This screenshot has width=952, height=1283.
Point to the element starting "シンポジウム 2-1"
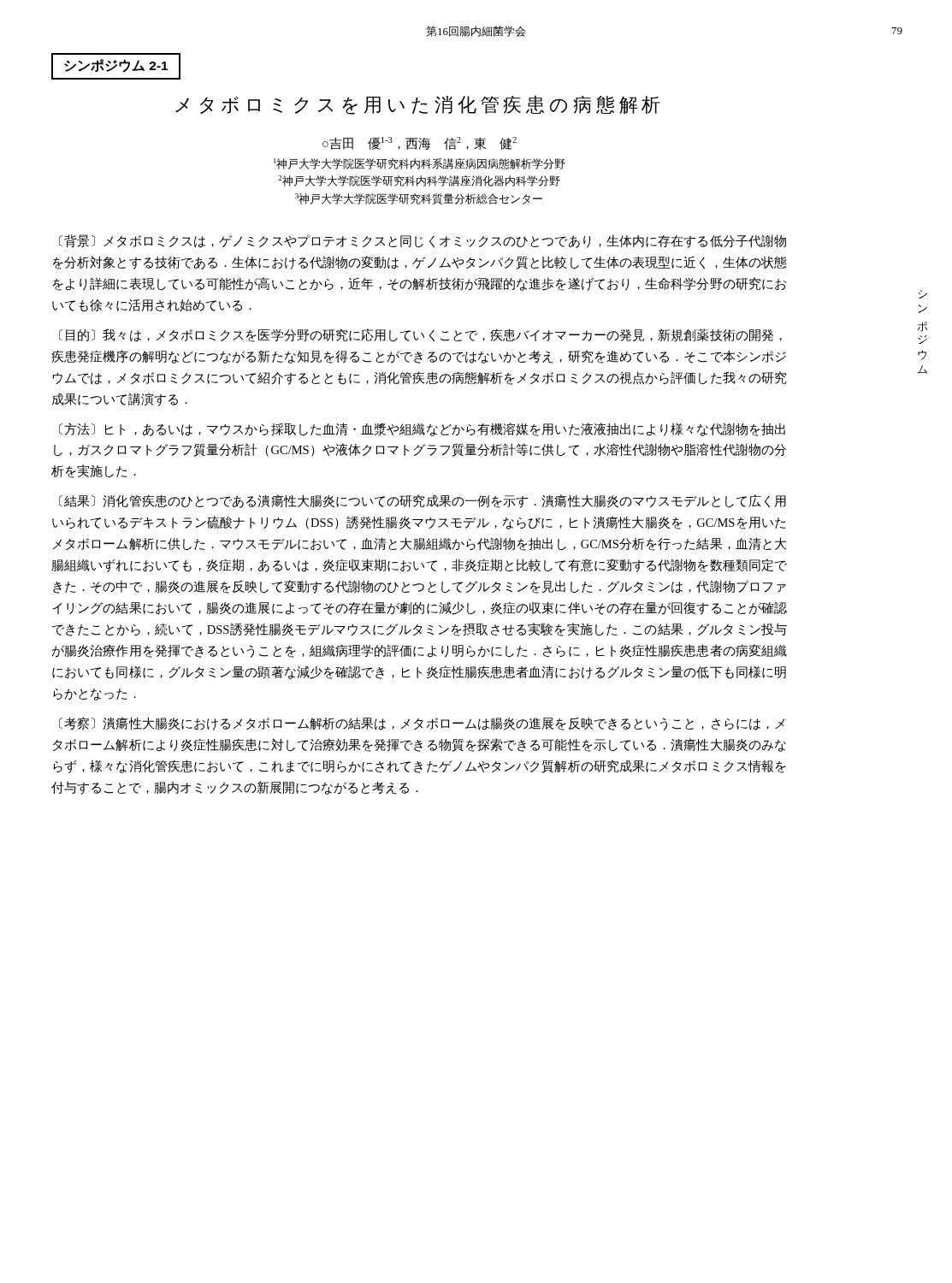click(116, 65)
